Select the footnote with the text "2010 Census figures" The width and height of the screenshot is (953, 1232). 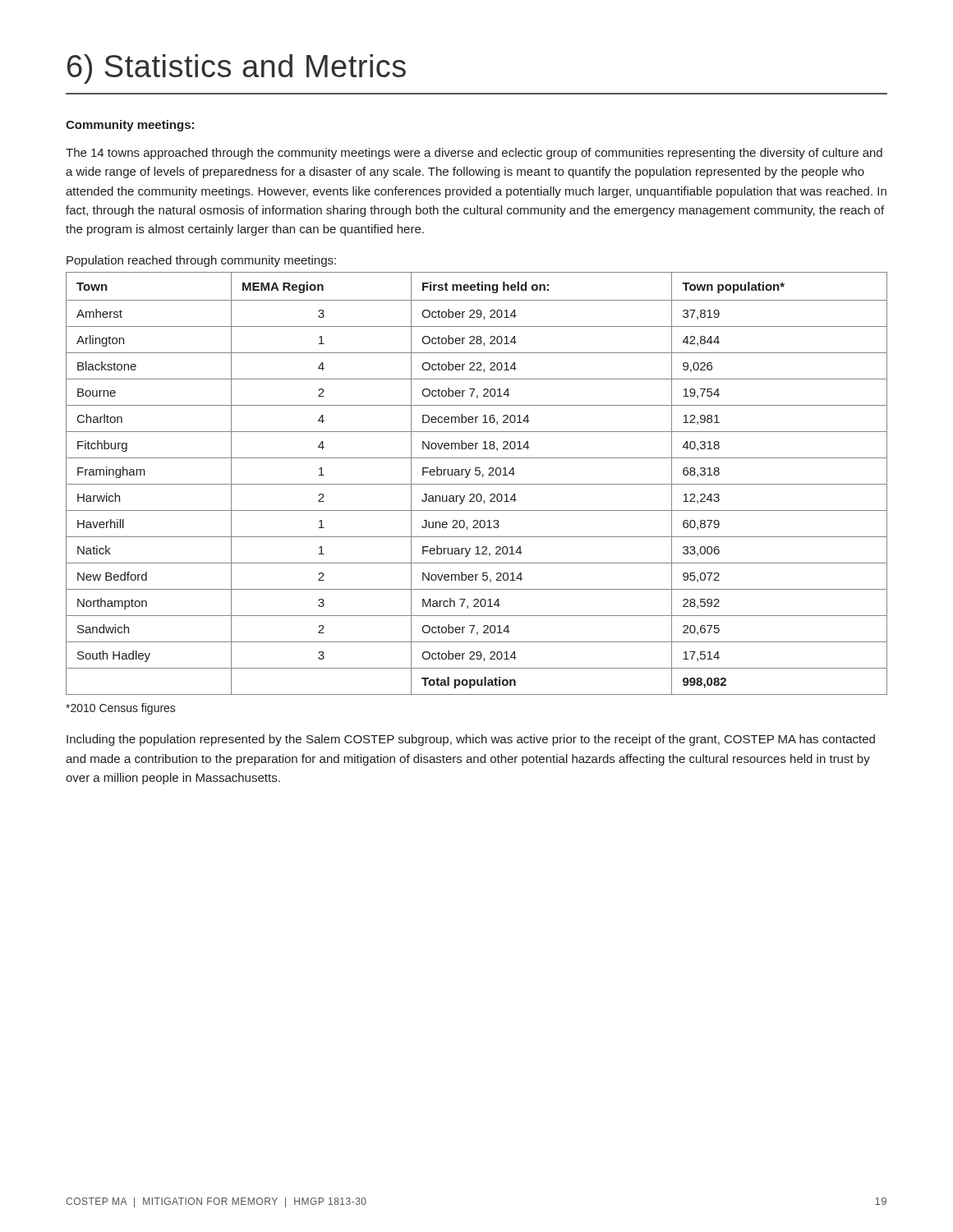point(121,709)
